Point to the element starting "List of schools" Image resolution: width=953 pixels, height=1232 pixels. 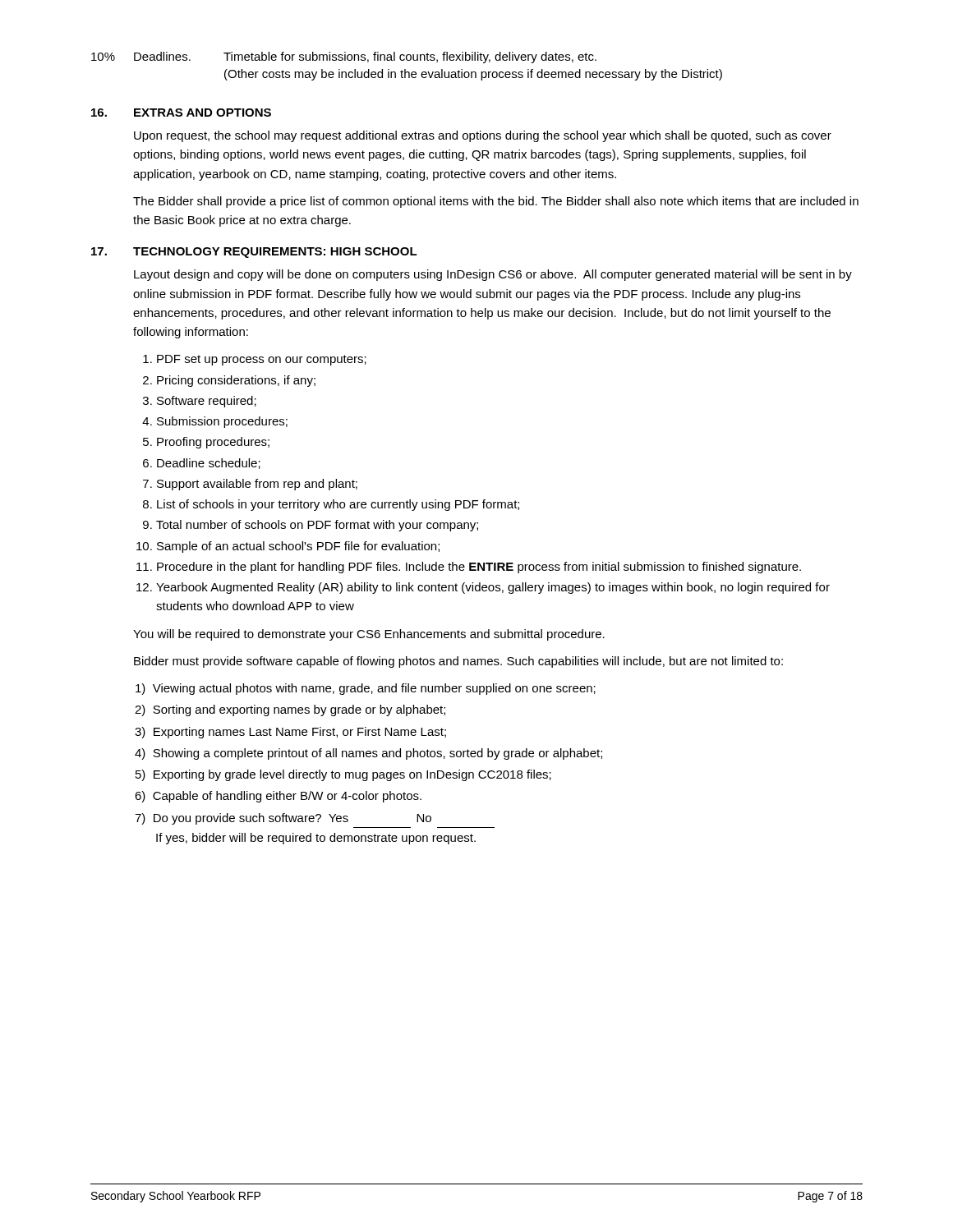point(338,504)
